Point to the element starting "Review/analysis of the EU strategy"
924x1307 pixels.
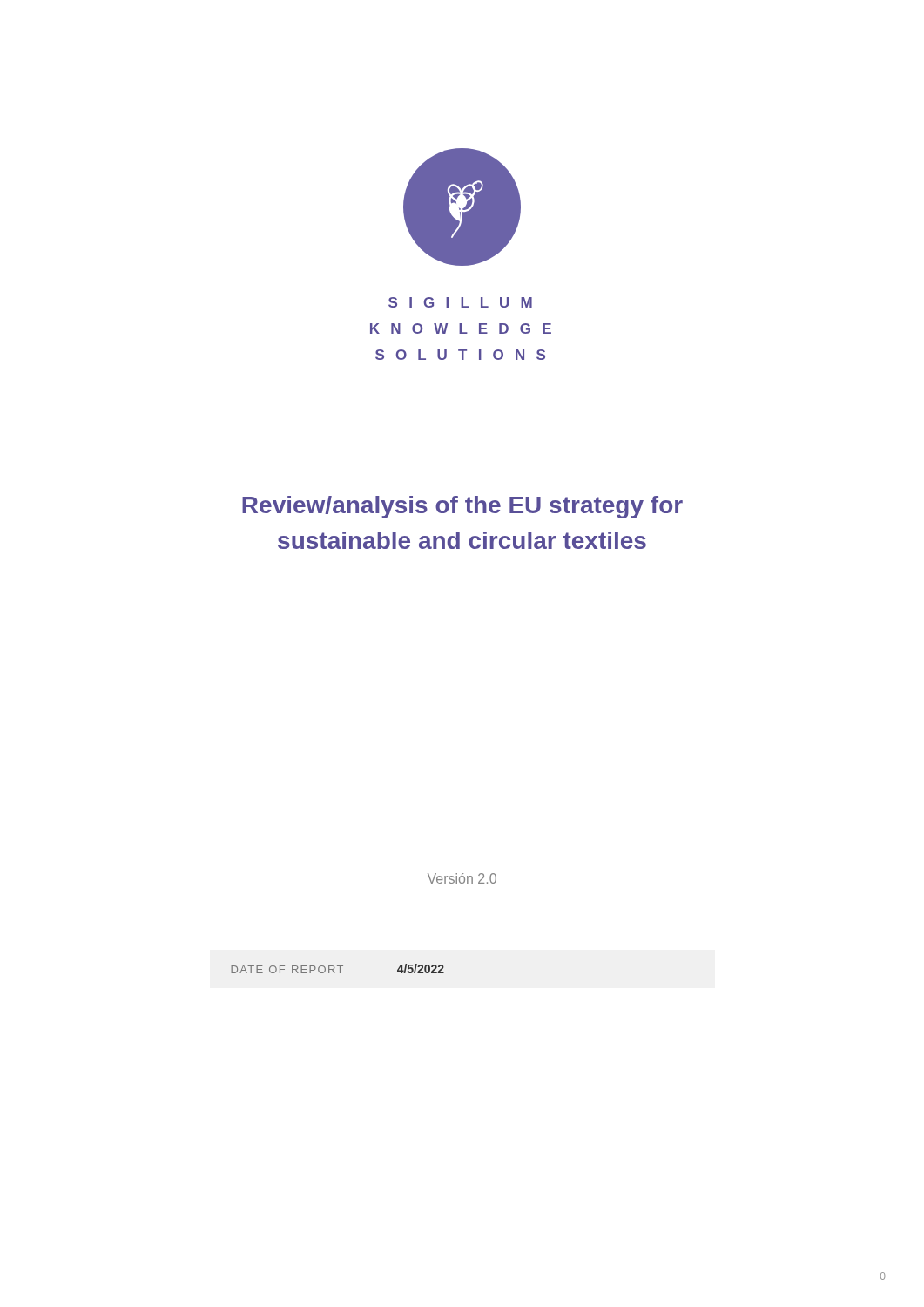[x=462, y=523]
